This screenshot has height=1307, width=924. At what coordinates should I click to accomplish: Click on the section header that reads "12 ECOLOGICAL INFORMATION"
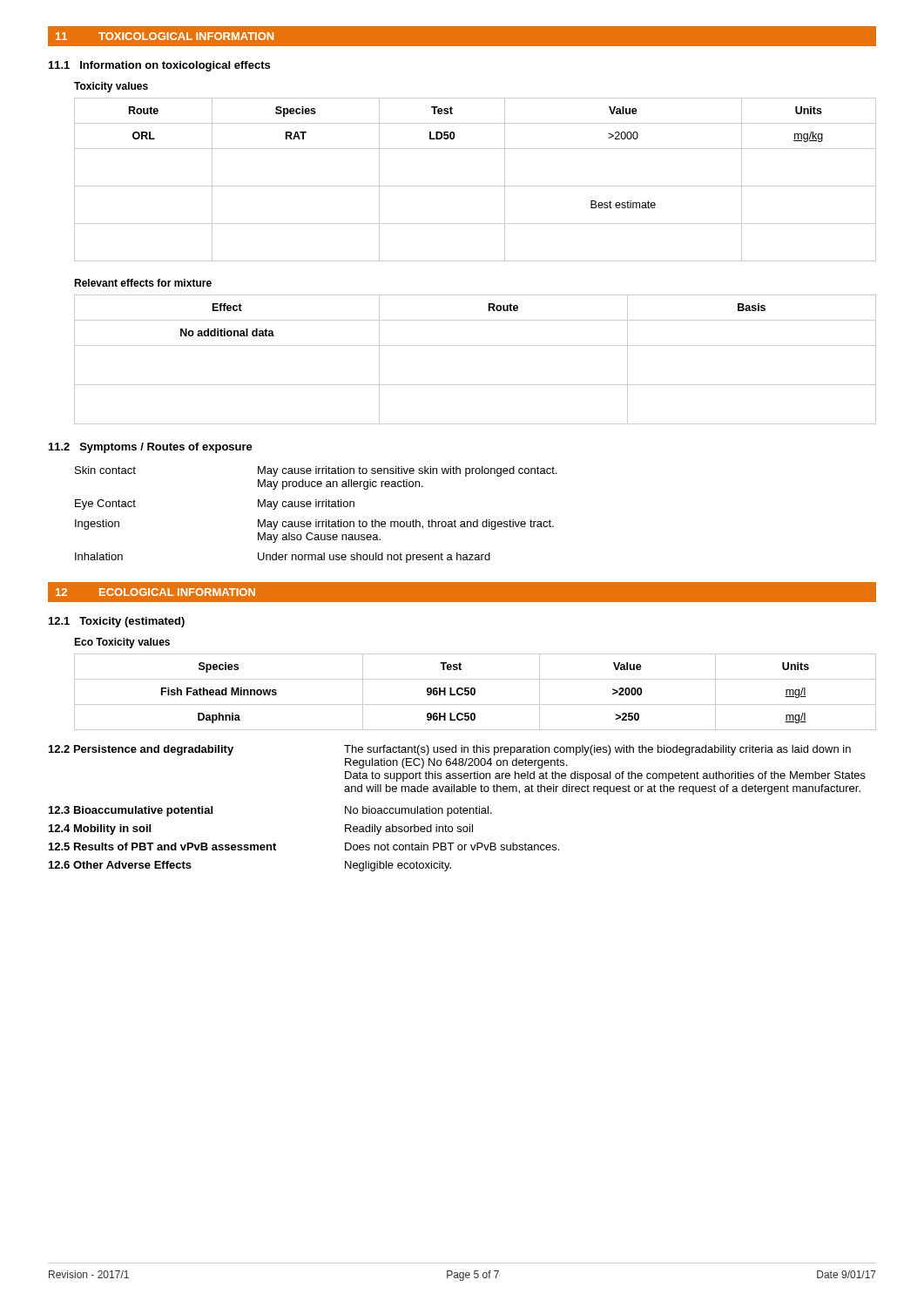(x=155, y=592)
